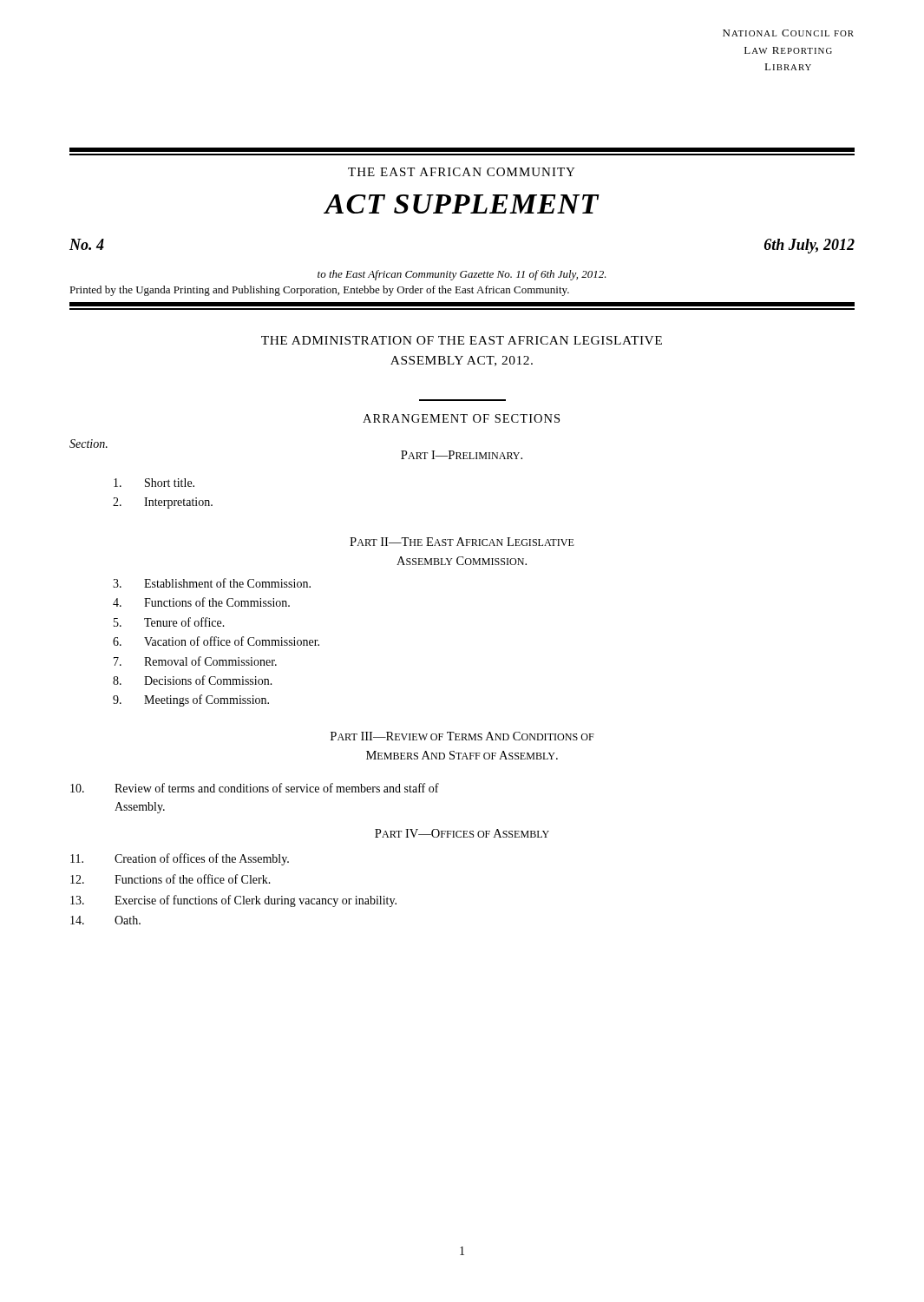Click on the section header containing "PART III—REVIEW OF TERMS AND CONDITIONS OF"
This screenshot has width=924, height=1302.
pyautogui.click(x=462, y=746)
